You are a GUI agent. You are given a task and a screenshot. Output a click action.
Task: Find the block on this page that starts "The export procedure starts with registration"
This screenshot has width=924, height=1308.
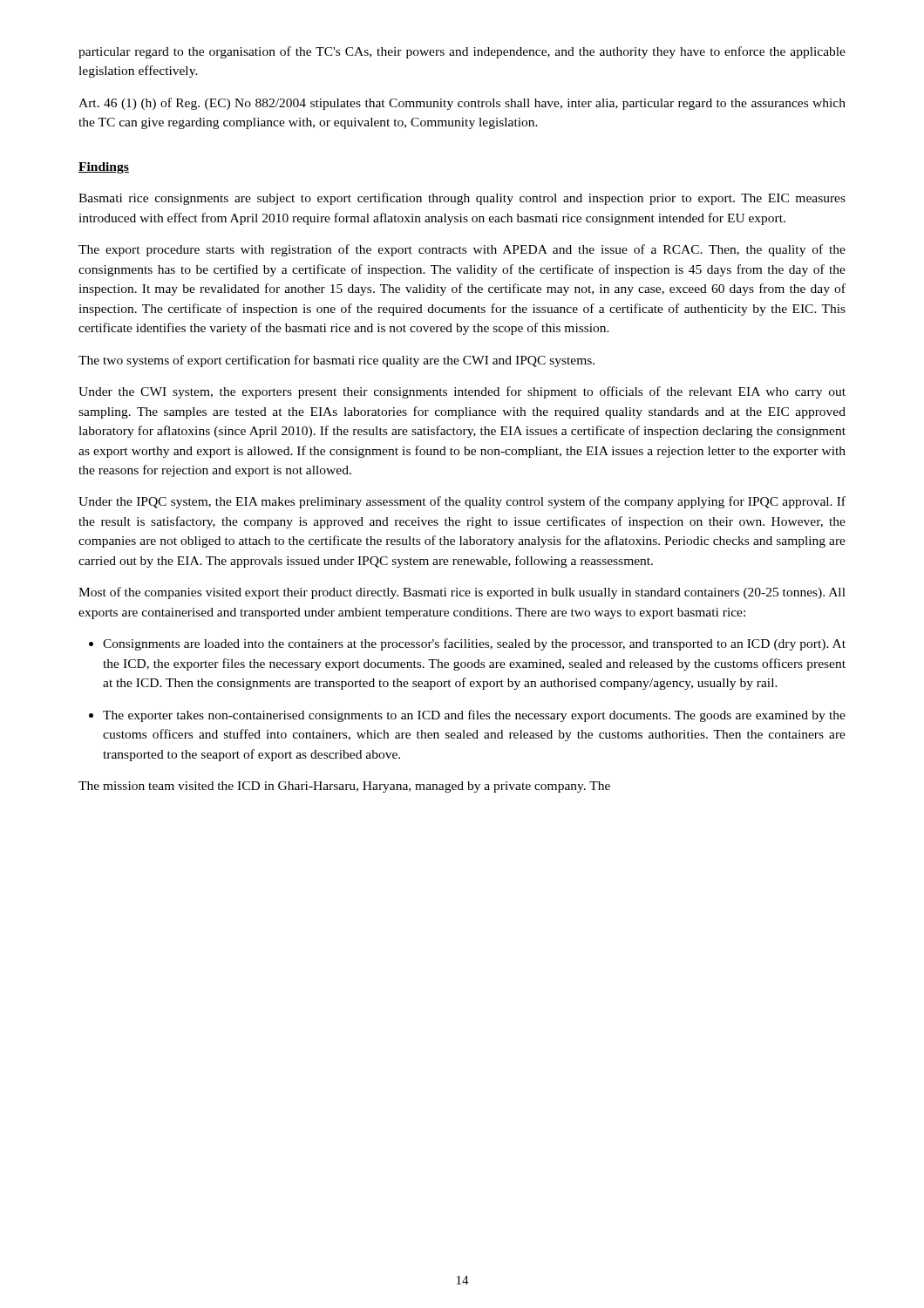click(462, 289)
